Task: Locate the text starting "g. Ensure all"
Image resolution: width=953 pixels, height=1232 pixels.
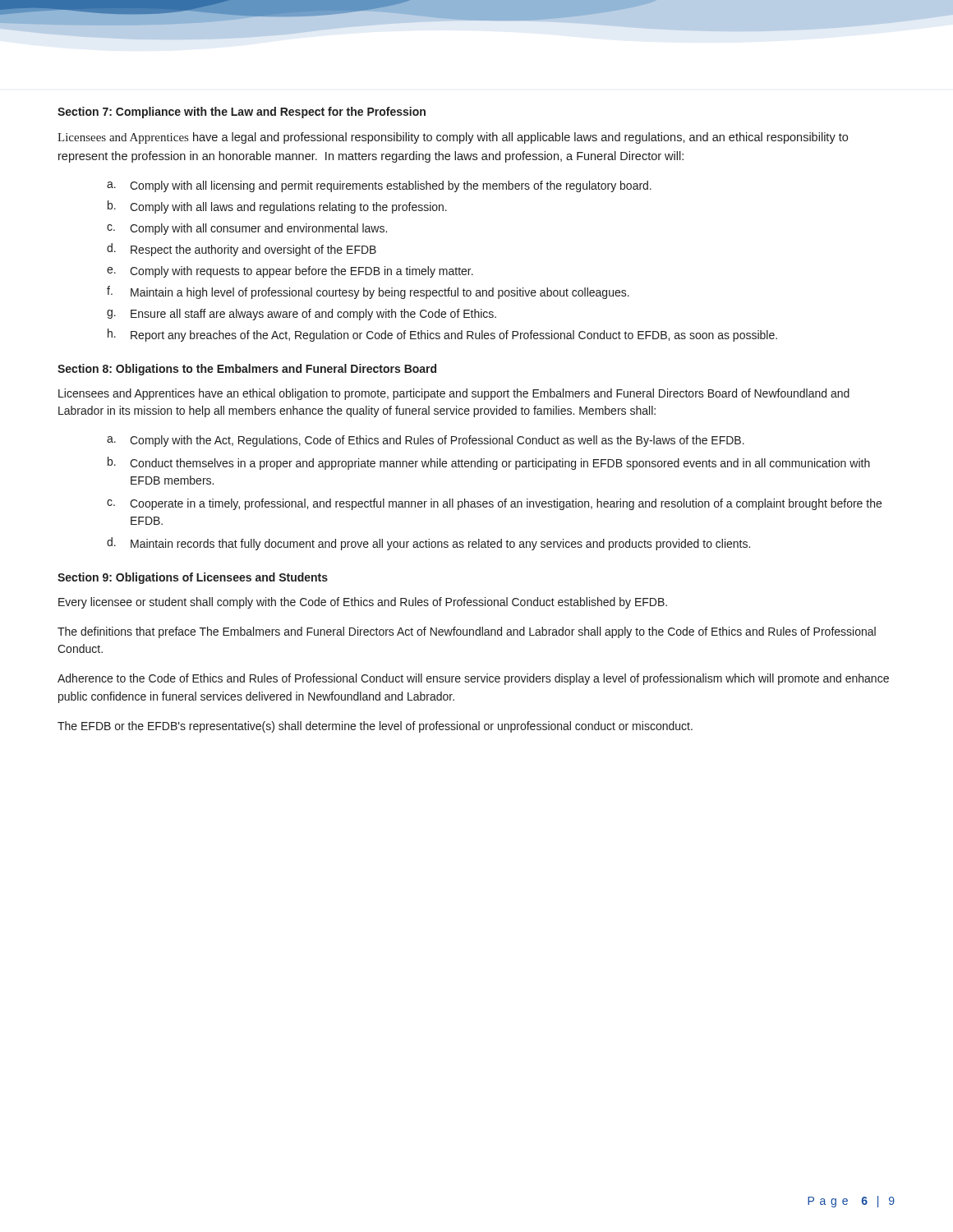Action: point(302,314)
